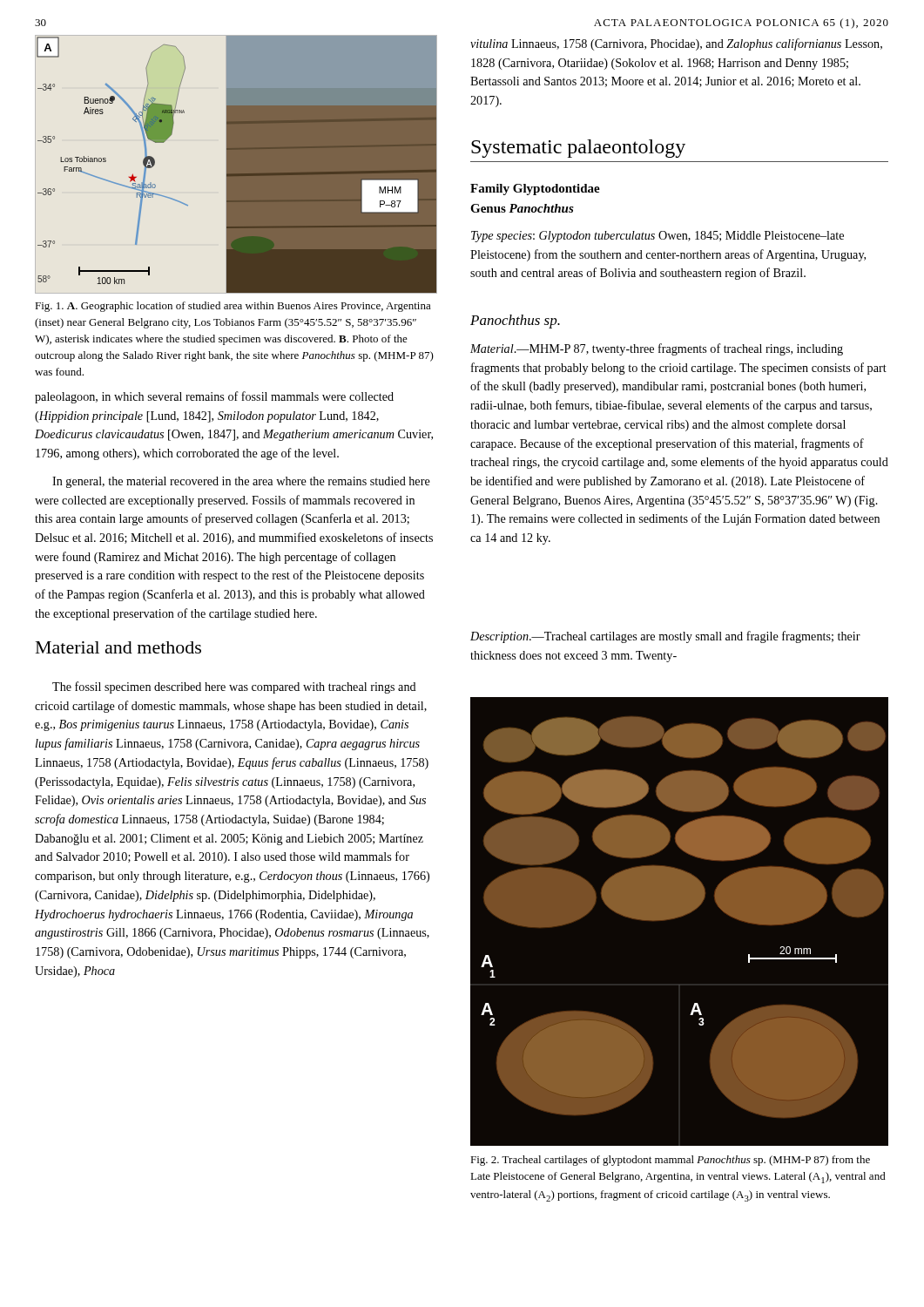Find the text block that reads "Material.—MHM-P 87, twenty-three fragments of tracheal"
This screenshot has width=924, height=1307.
679,444
